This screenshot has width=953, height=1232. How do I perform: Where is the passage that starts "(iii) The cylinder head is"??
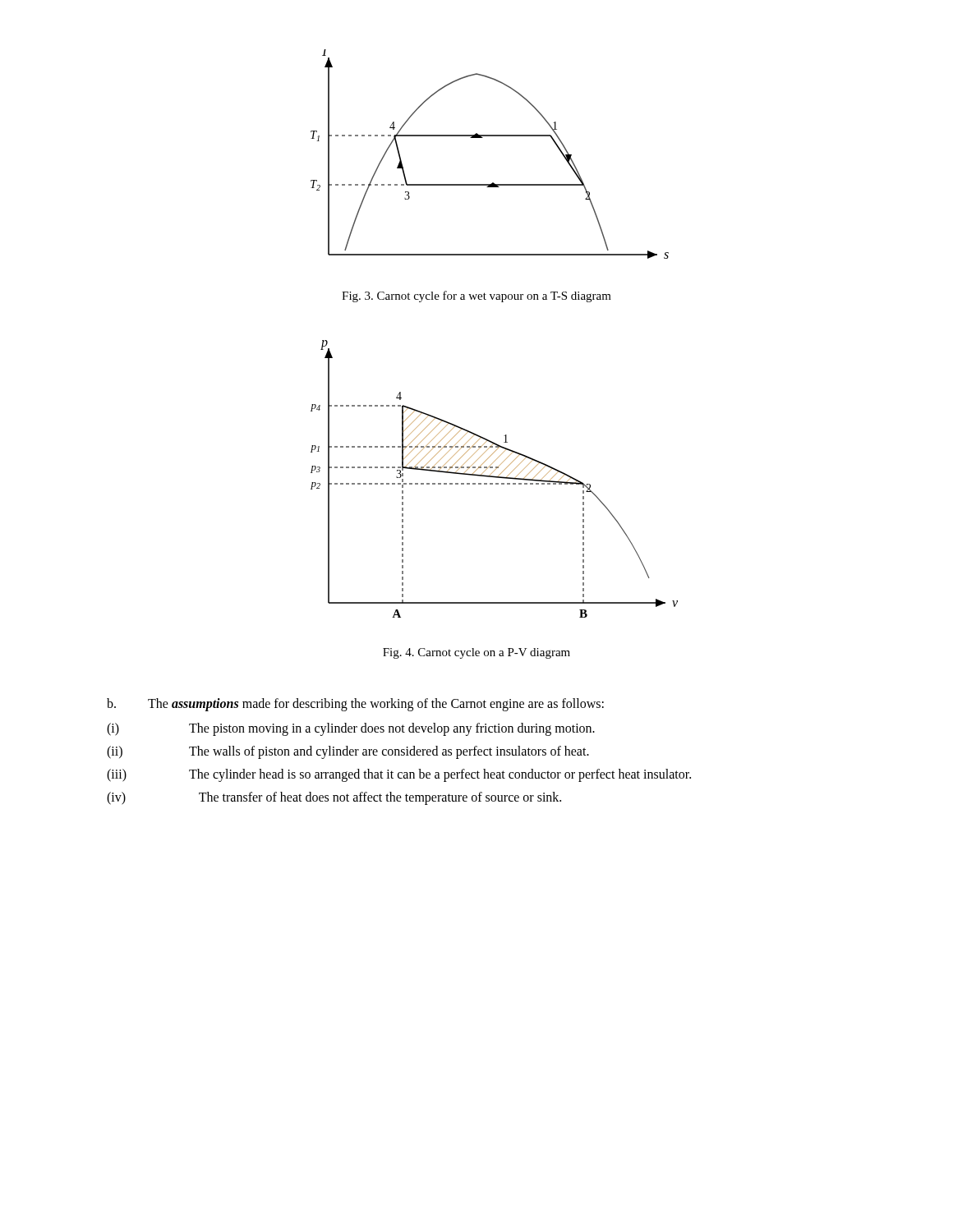[476, 775]
